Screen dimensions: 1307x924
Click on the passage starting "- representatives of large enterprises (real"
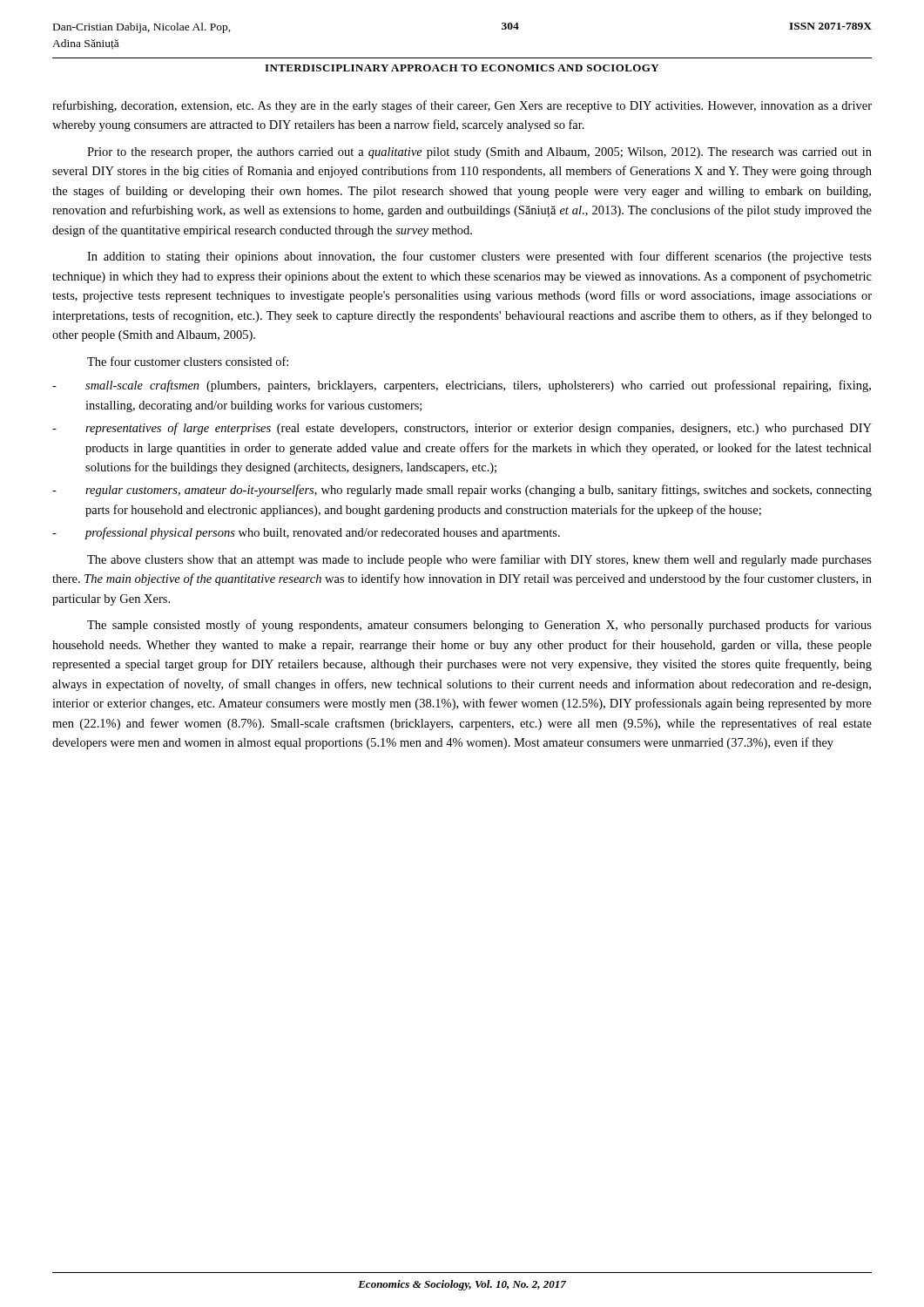coord(462,448)
